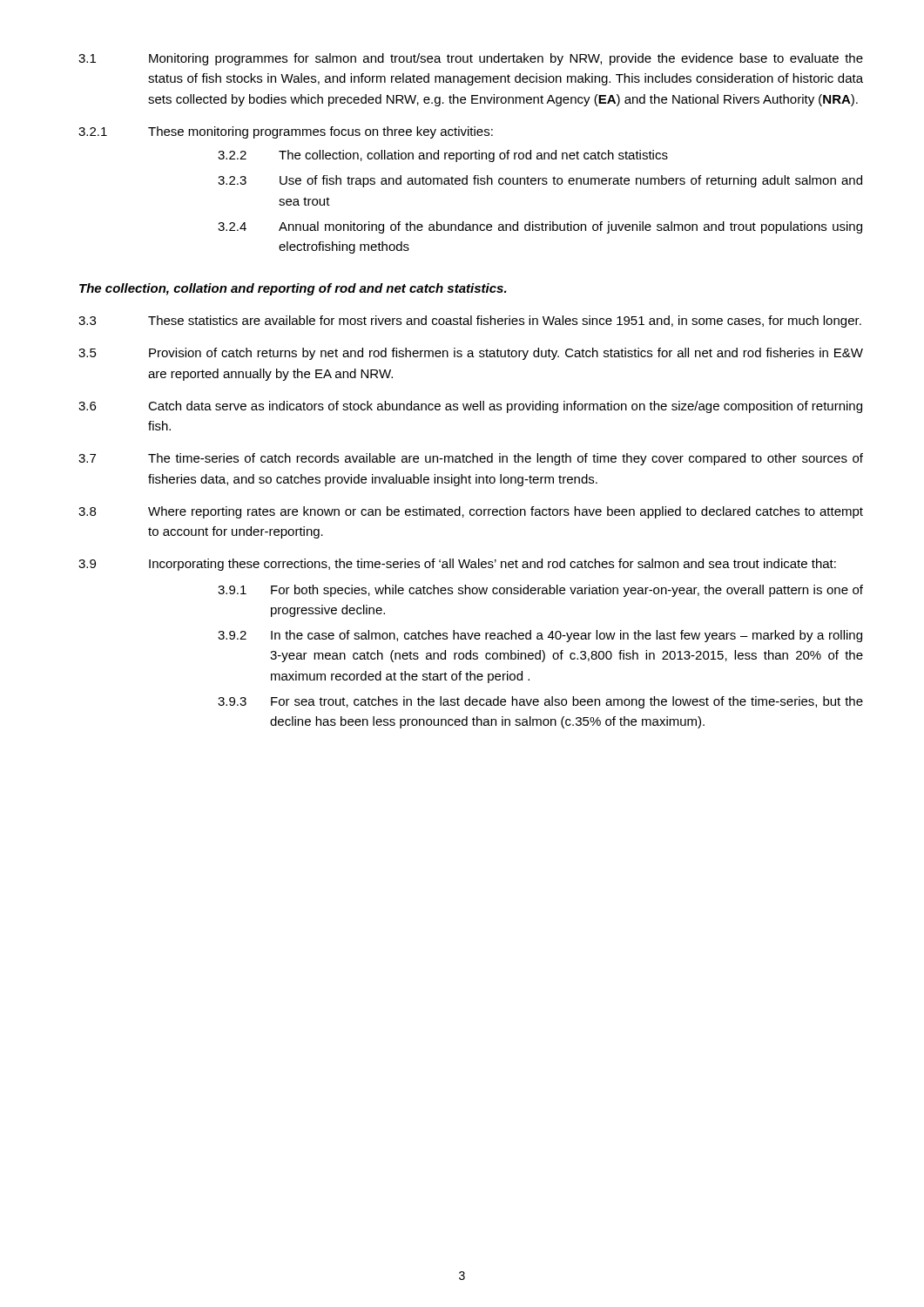Image resolution: width=924 pixels, height=1307 pixels.
Task: Select the text block starting "3.2.2 The collection,"
Action: pos(540,155)
